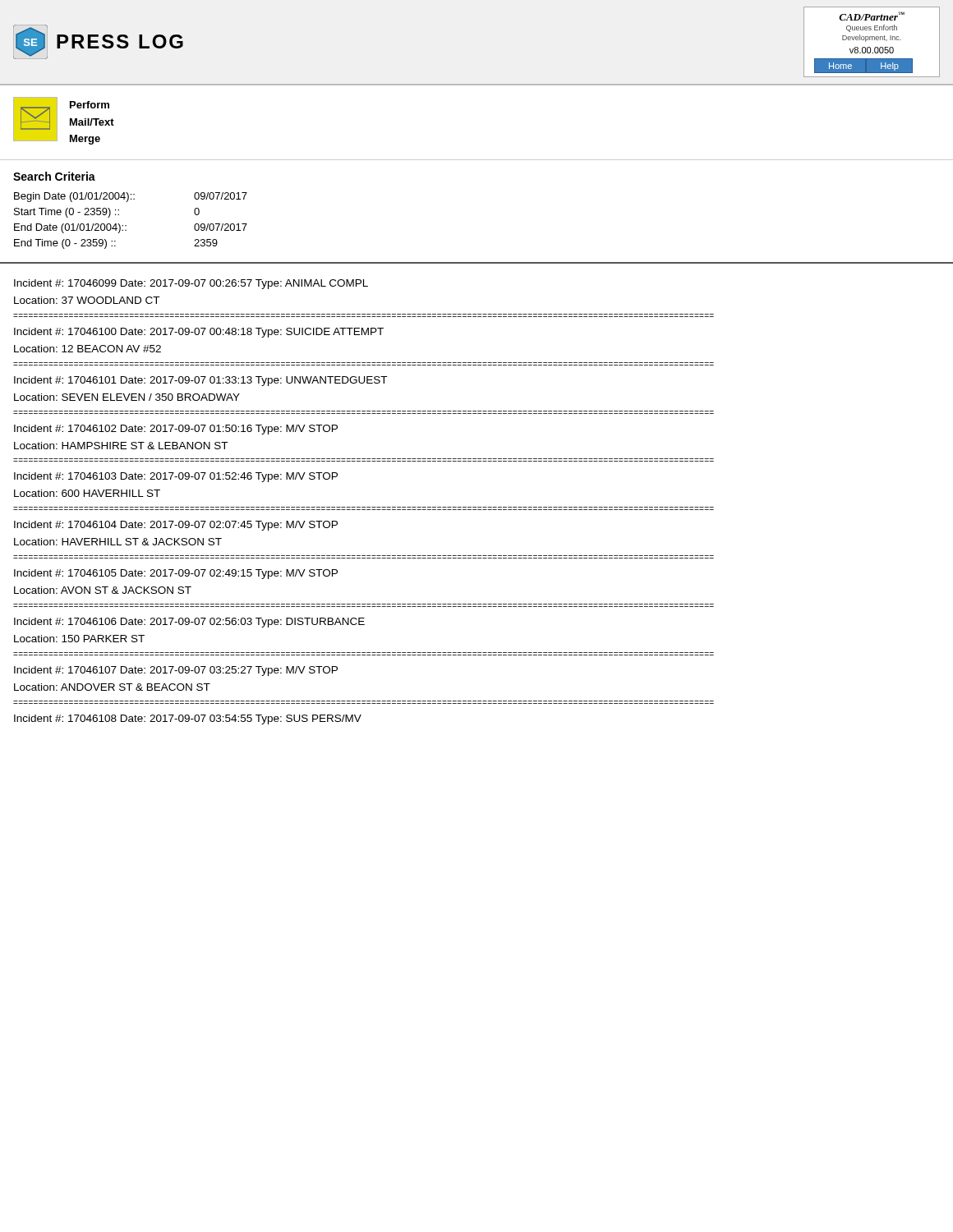Click on the text block with the text "Incident #: 17046104 Date: 2017-09-07 02:07:45"
Screen dimensions: 1232x953
point(176,526)
